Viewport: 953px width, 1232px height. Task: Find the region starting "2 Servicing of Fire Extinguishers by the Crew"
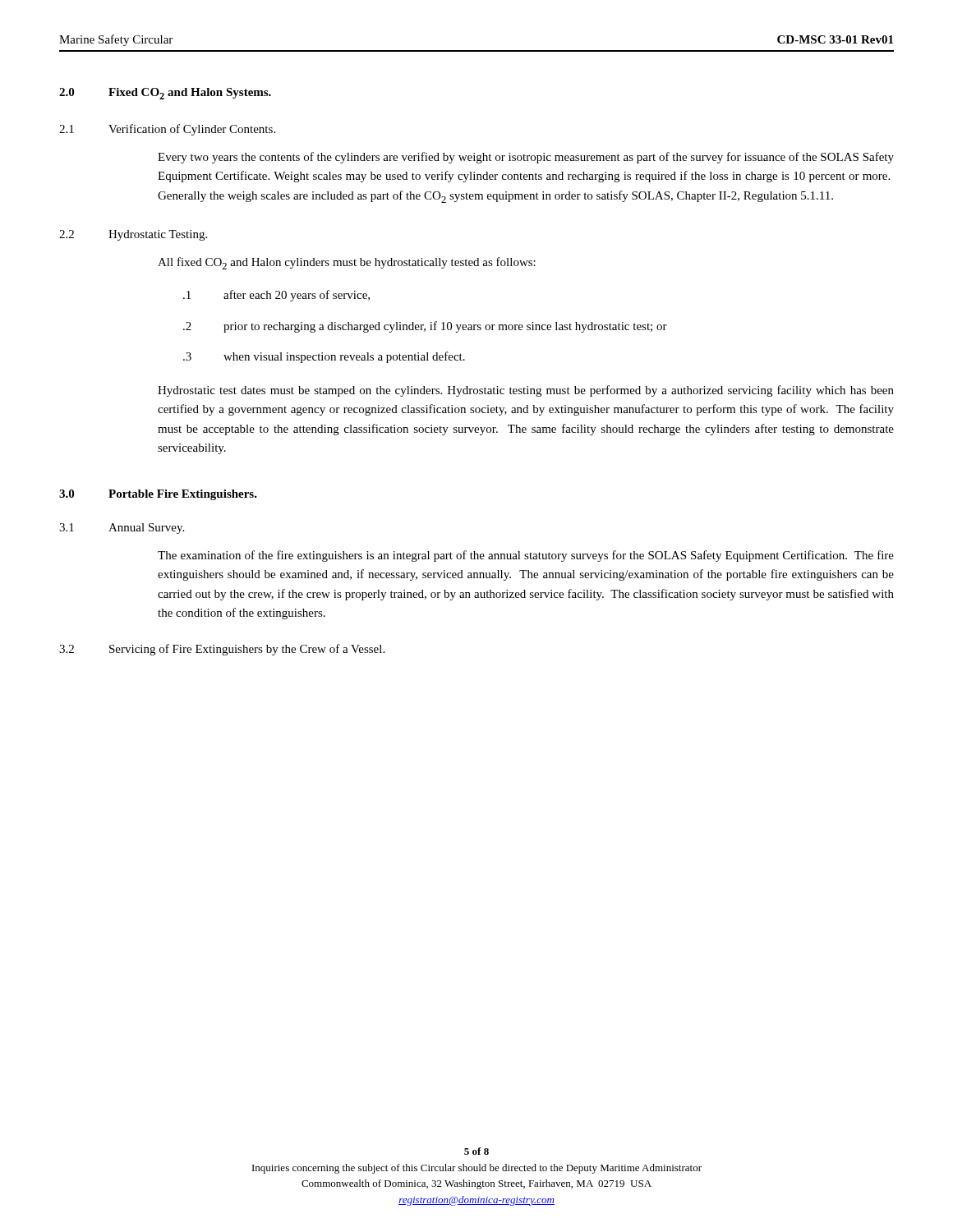(x=222, y=649)
